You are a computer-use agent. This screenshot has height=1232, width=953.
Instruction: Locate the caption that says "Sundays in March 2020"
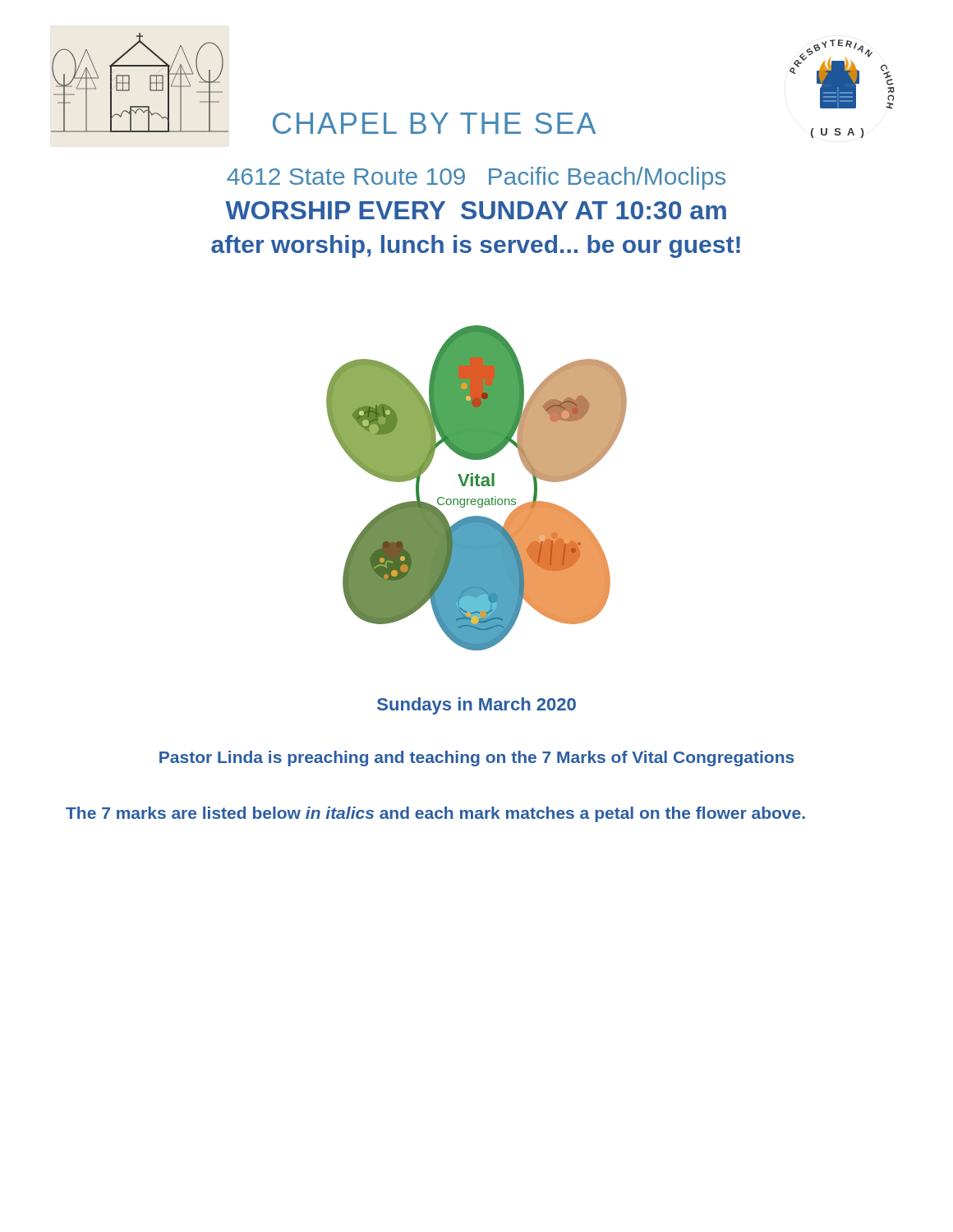(x=476, y=704)
